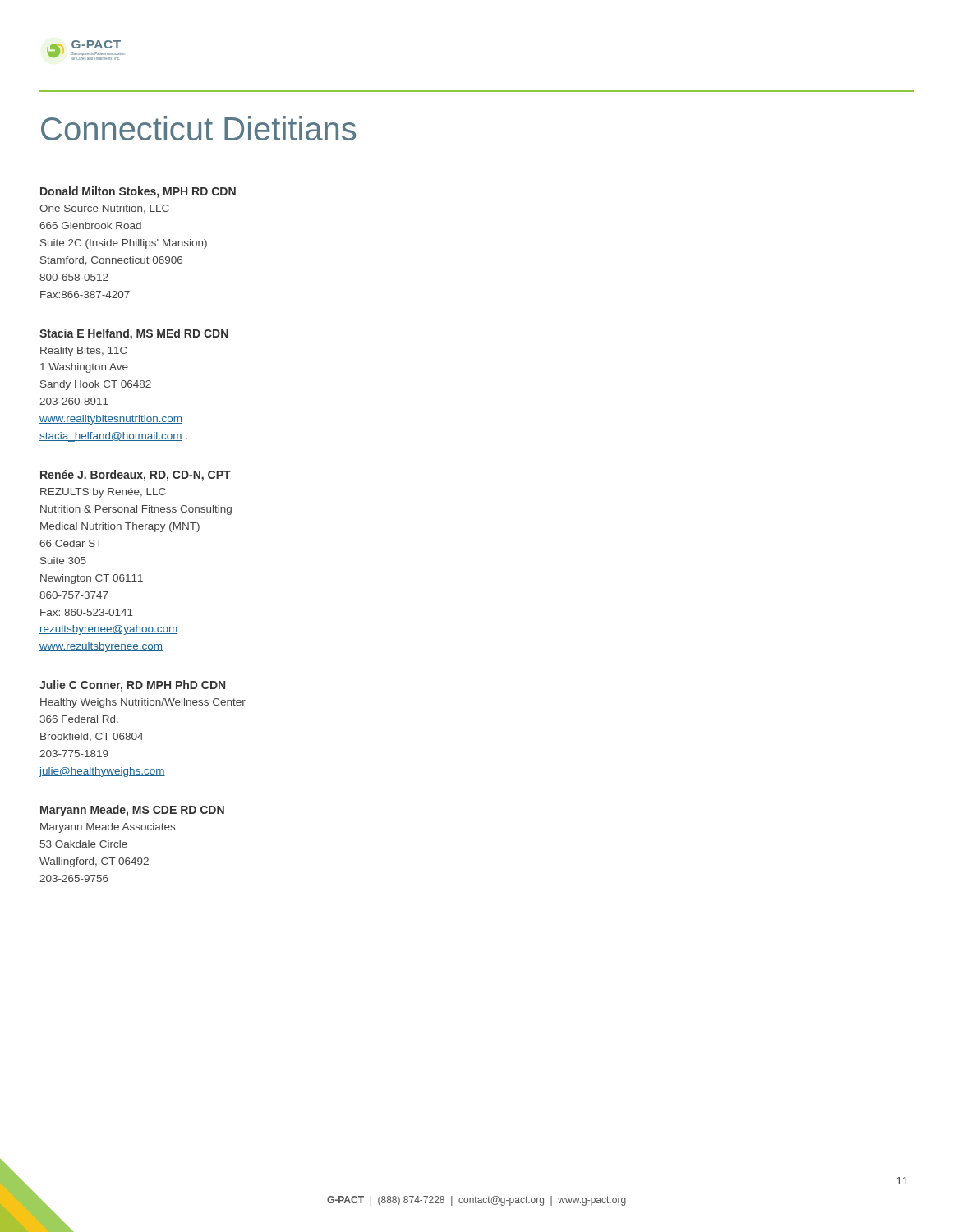Click on the text starting "Maryann Meade, MS"
The width and height of the screenshot is (953, 1232).
[x=132, y=810]
